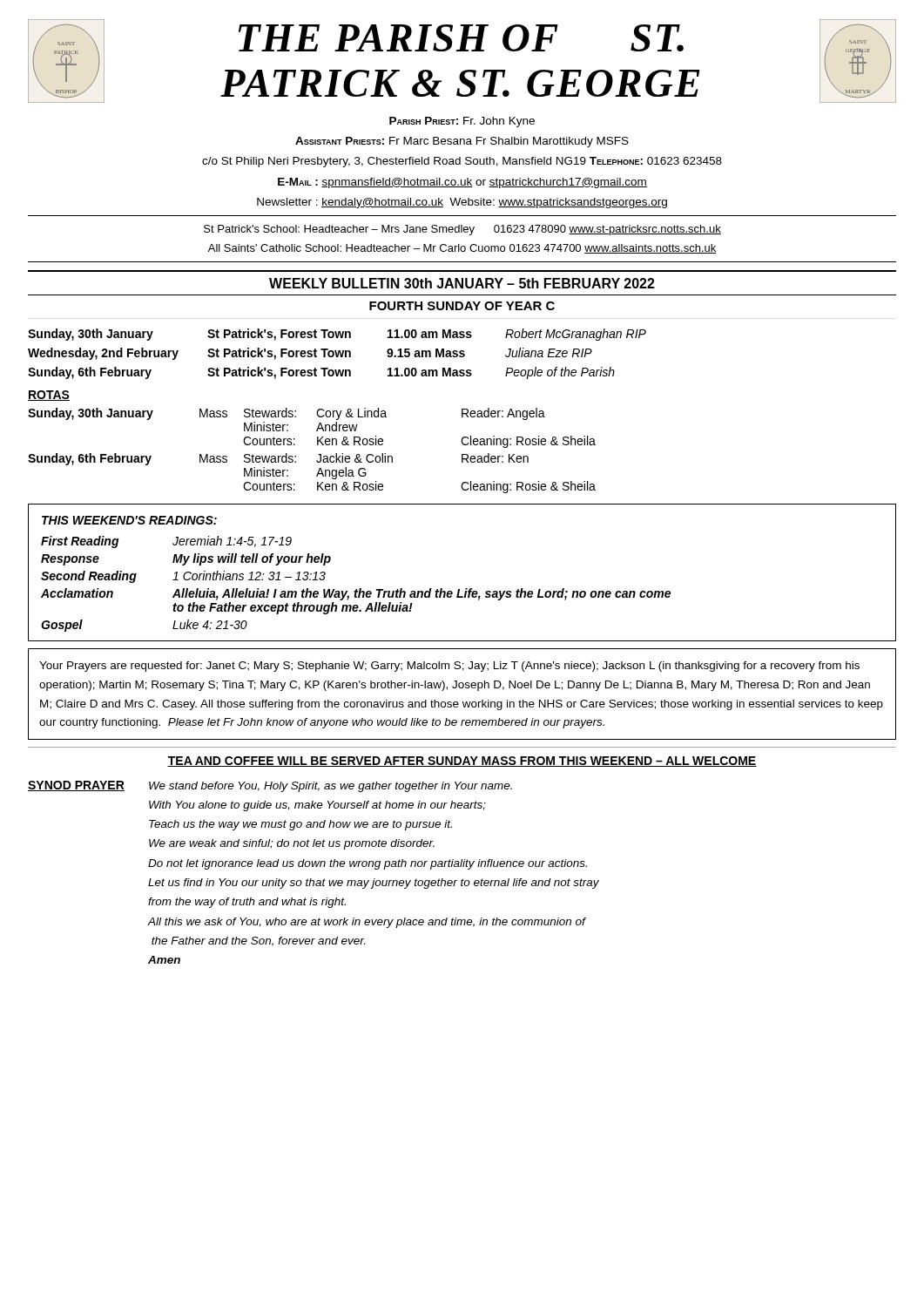
Task: Click on the section header with the text "FOURTH SUNDAY OF YEAR C"
Action: [462, 306]
